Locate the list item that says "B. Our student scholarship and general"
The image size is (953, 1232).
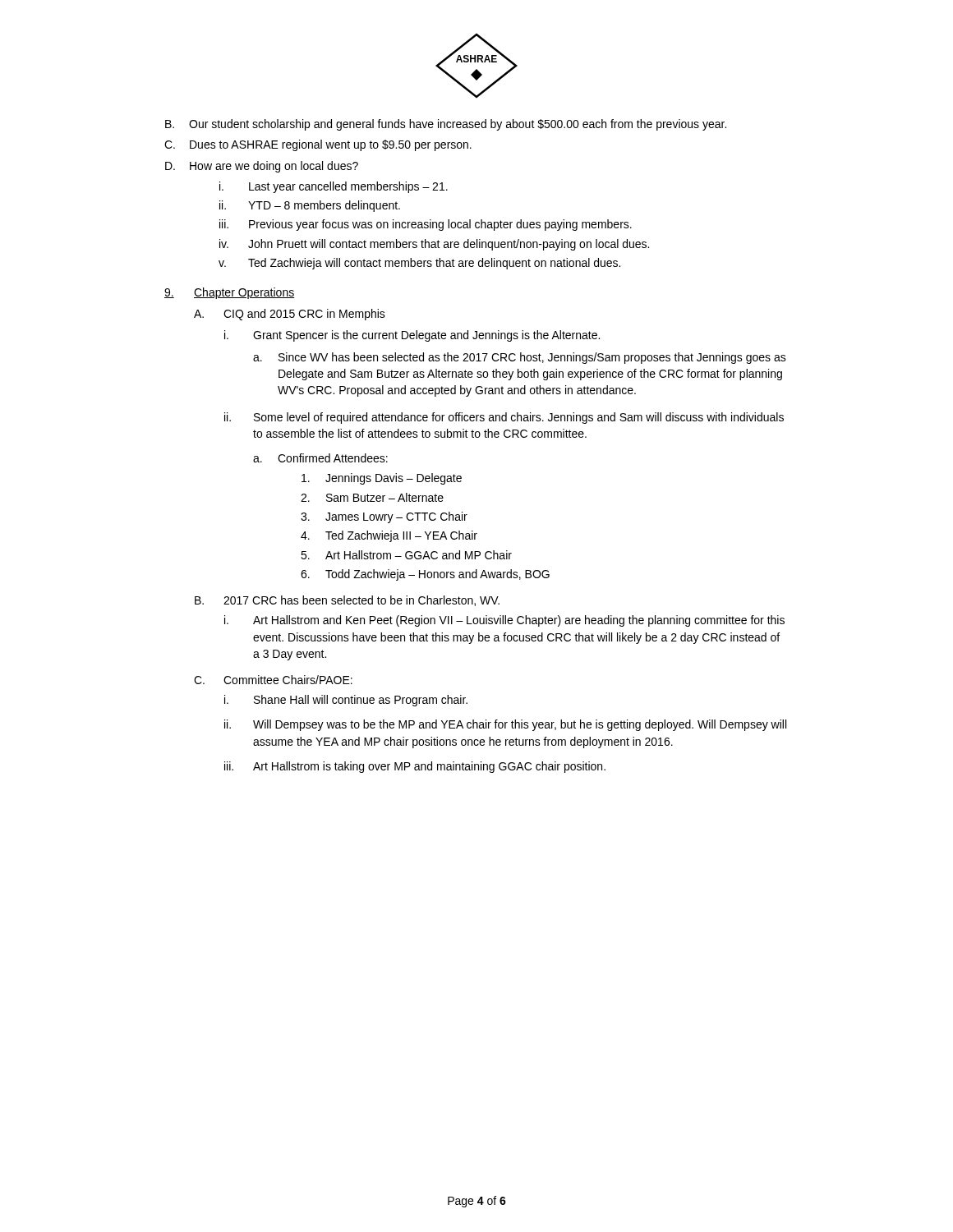[476, 124]
